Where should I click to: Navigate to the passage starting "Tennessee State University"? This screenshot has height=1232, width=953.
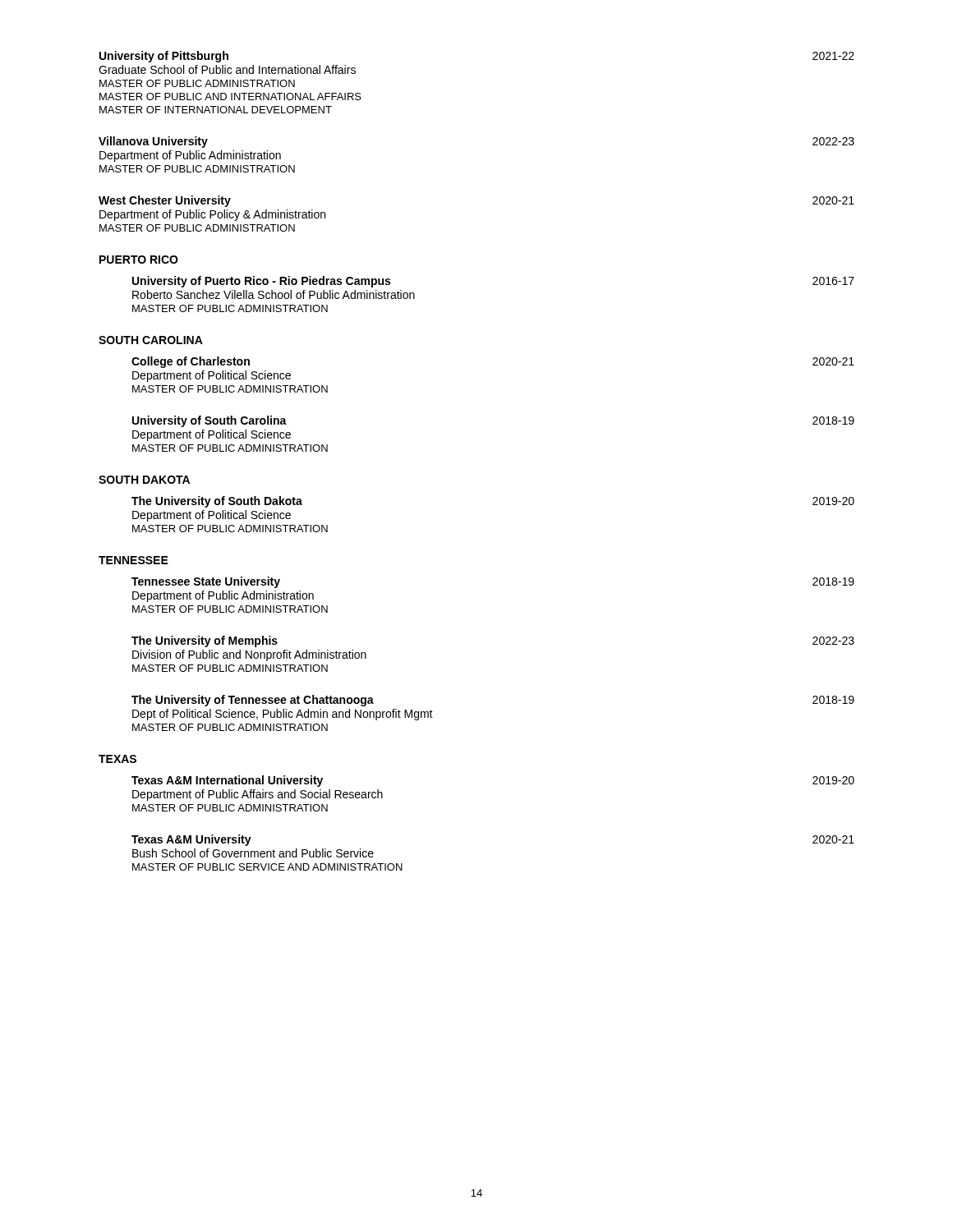coord(207,582)
